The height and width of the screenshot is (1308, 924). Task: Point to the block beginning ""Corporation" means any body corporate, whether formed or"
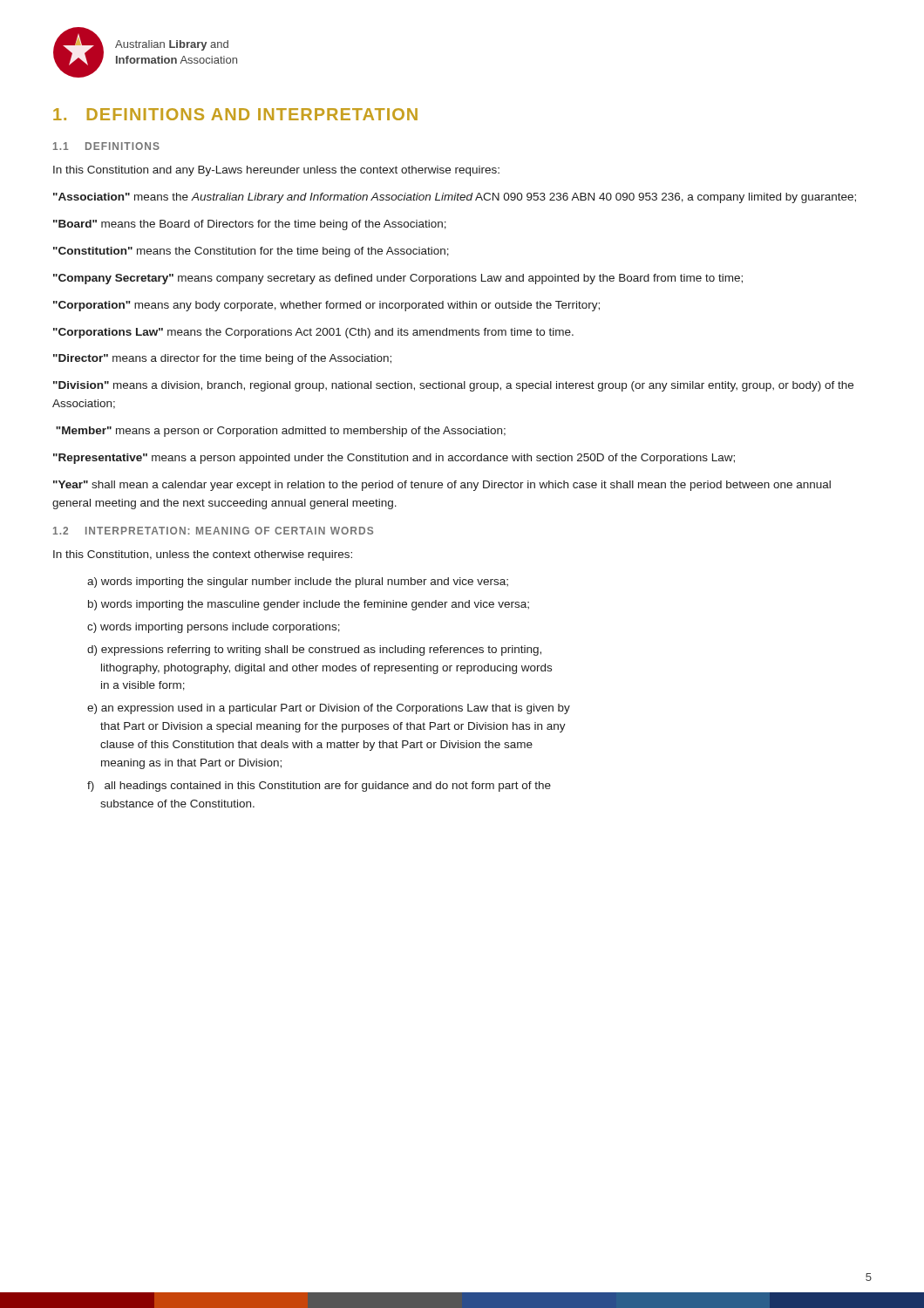point(327,304)
